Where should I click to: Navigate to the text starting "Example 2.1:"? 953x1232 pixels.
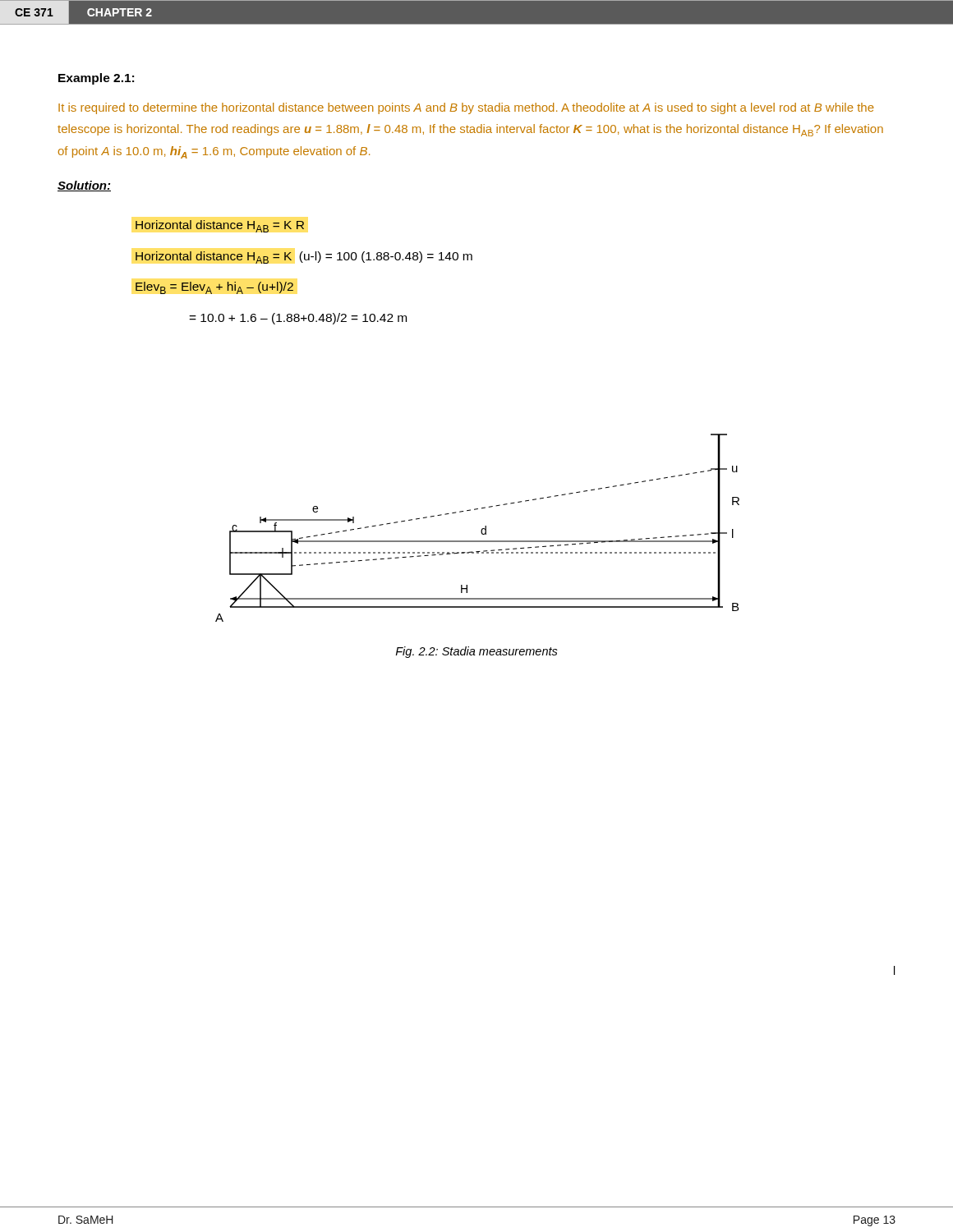[x=96, y=78]
